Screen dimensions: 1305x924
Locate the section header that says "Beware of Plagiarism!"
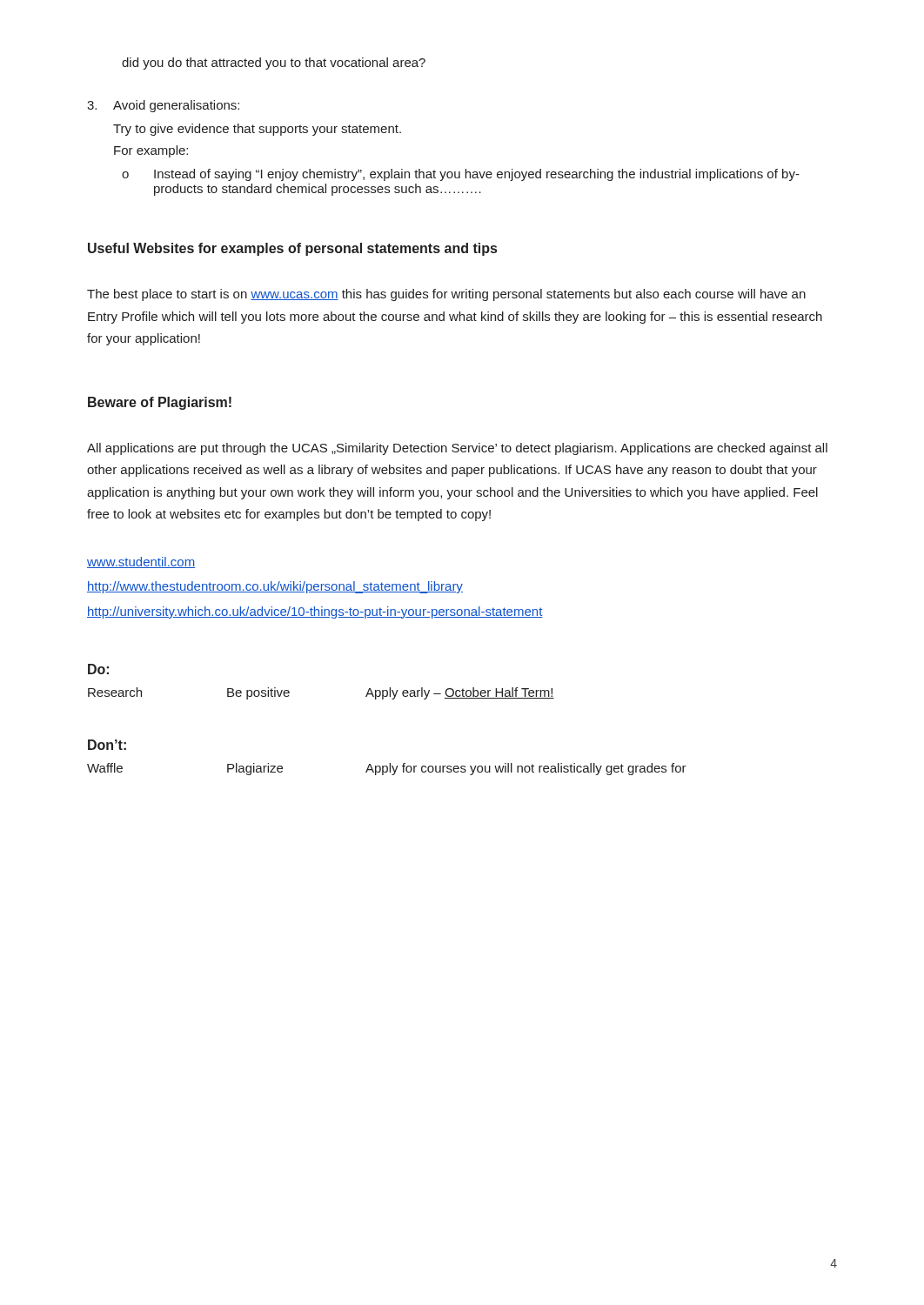tap(160, 402)
